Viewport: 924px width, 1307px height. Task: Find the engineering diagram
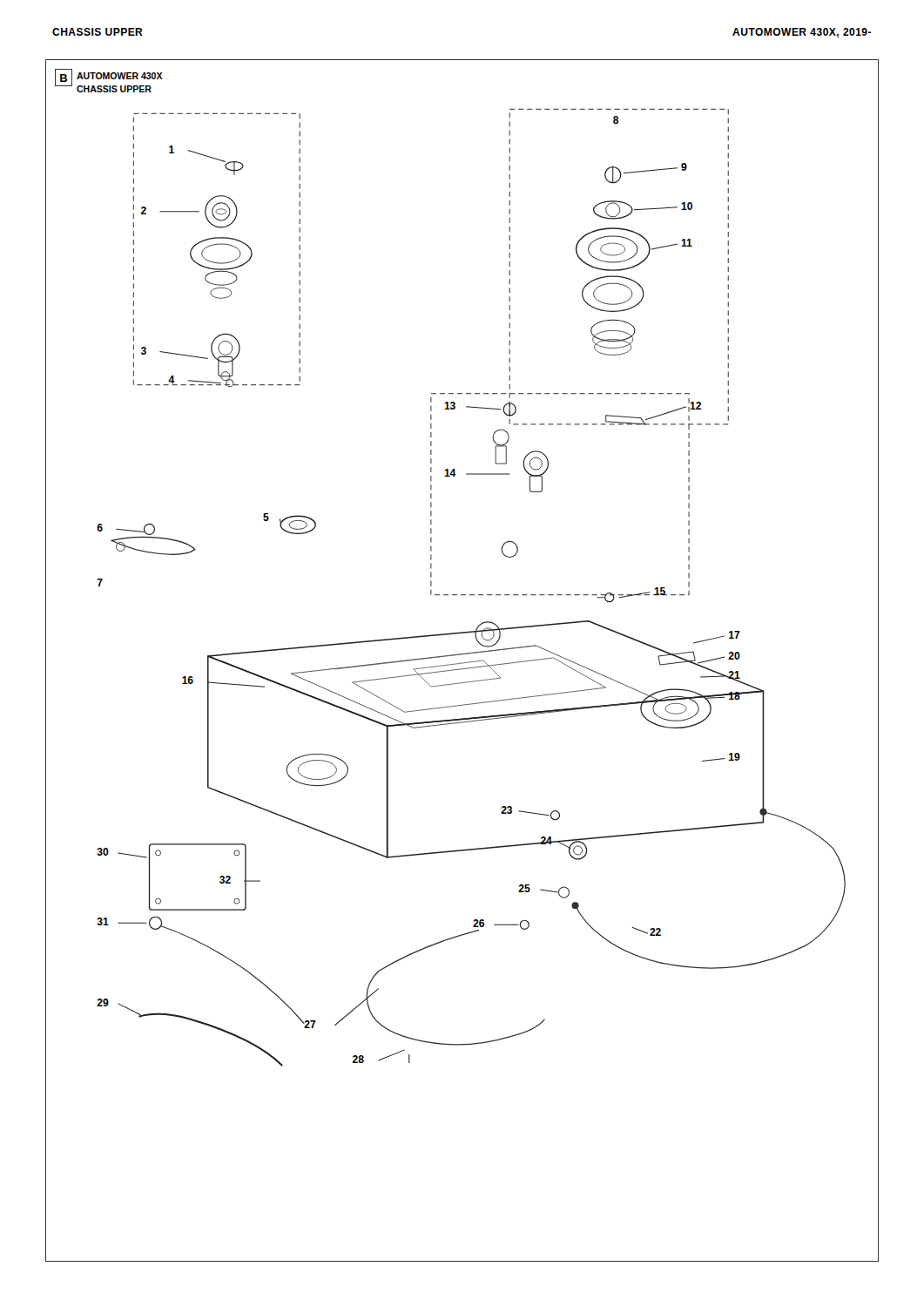pyautogui.click(x=462, y=660)
